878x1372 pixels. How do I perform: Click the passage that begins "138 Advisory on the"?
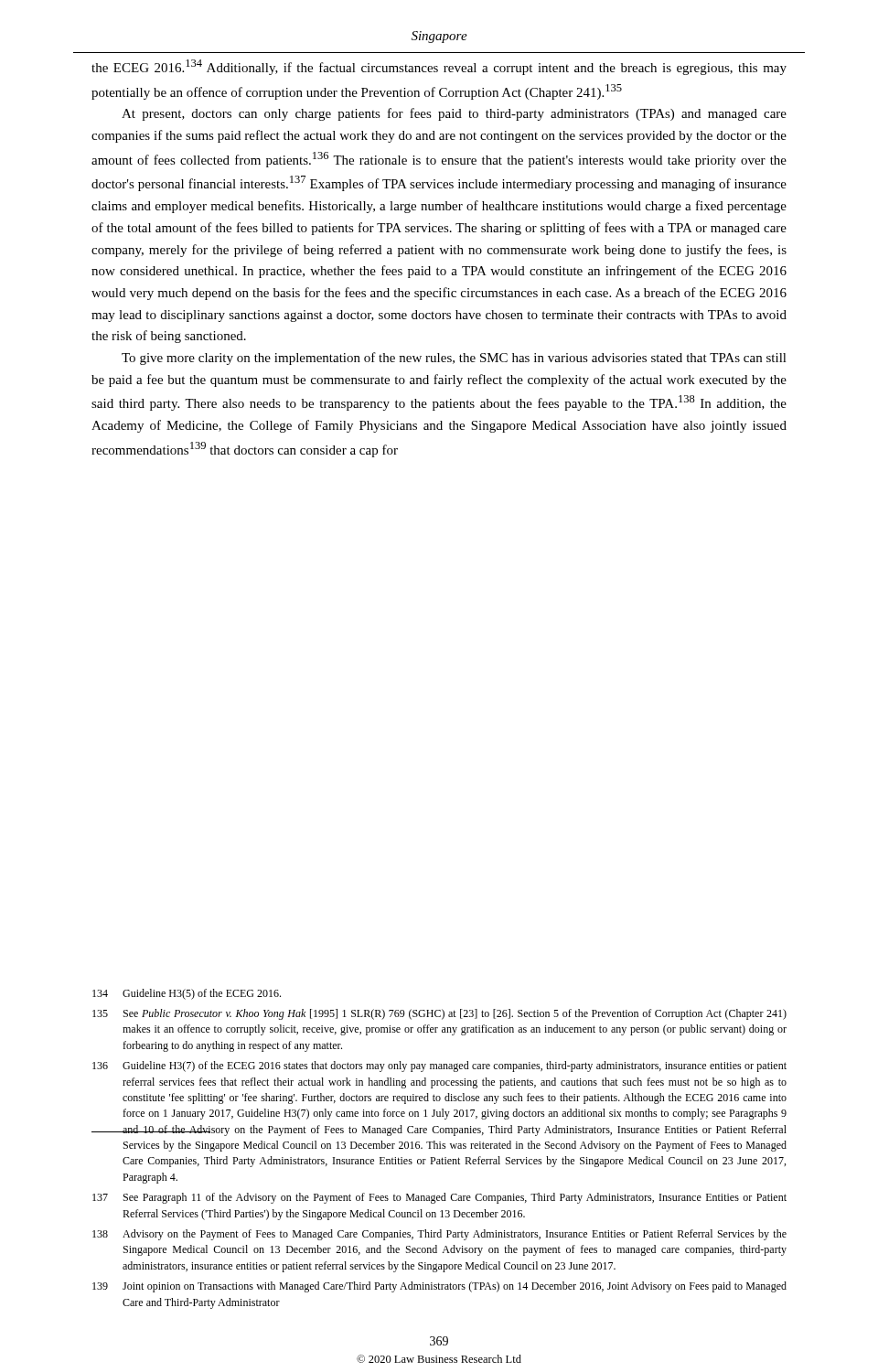pos(439,1250)
